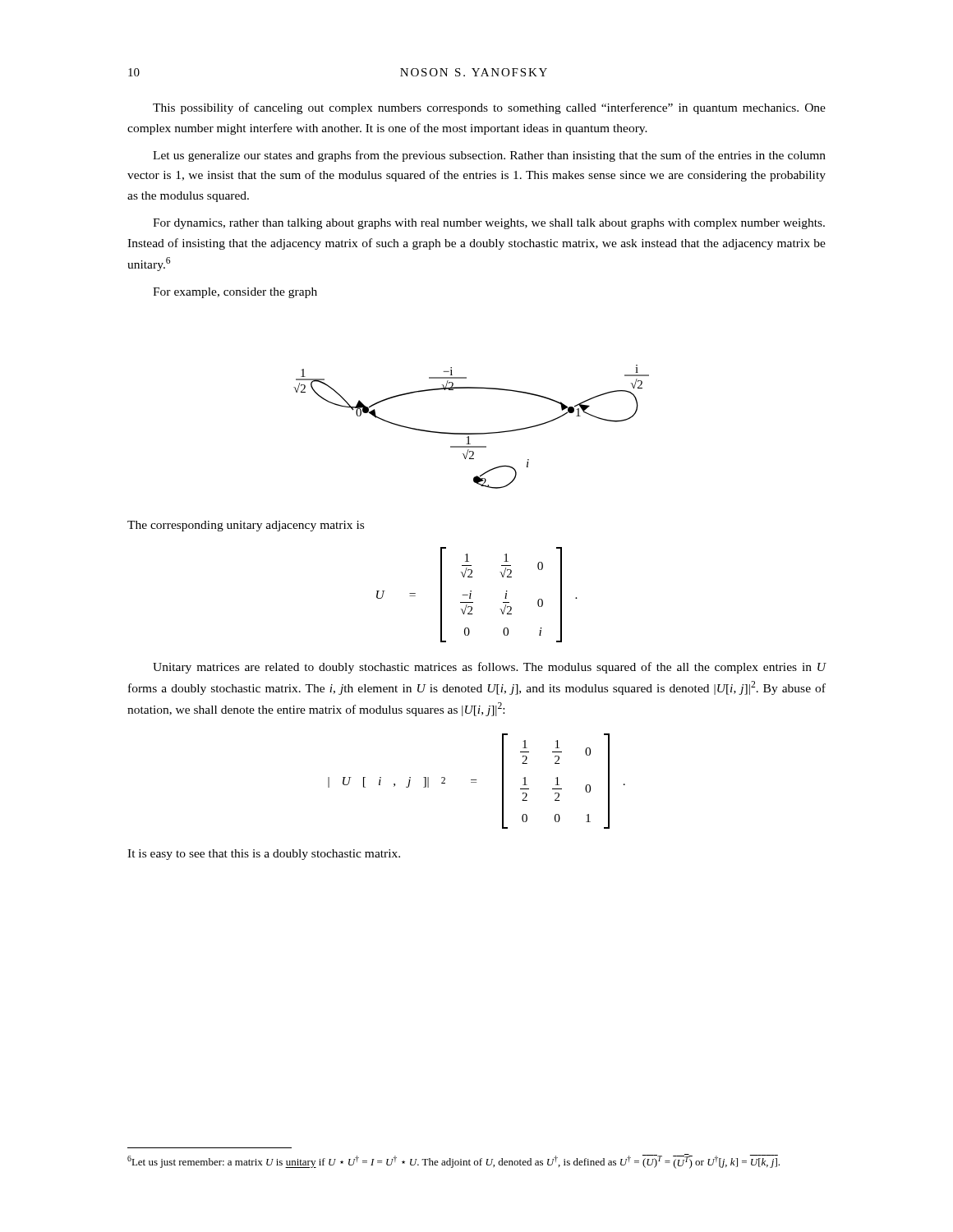The width and height of the screenshot is (953, 1232).
Task: Navigate to the text starting "U = 1√2 1√2 0 −i√2 i√2 0"
Action: [476, 595]
